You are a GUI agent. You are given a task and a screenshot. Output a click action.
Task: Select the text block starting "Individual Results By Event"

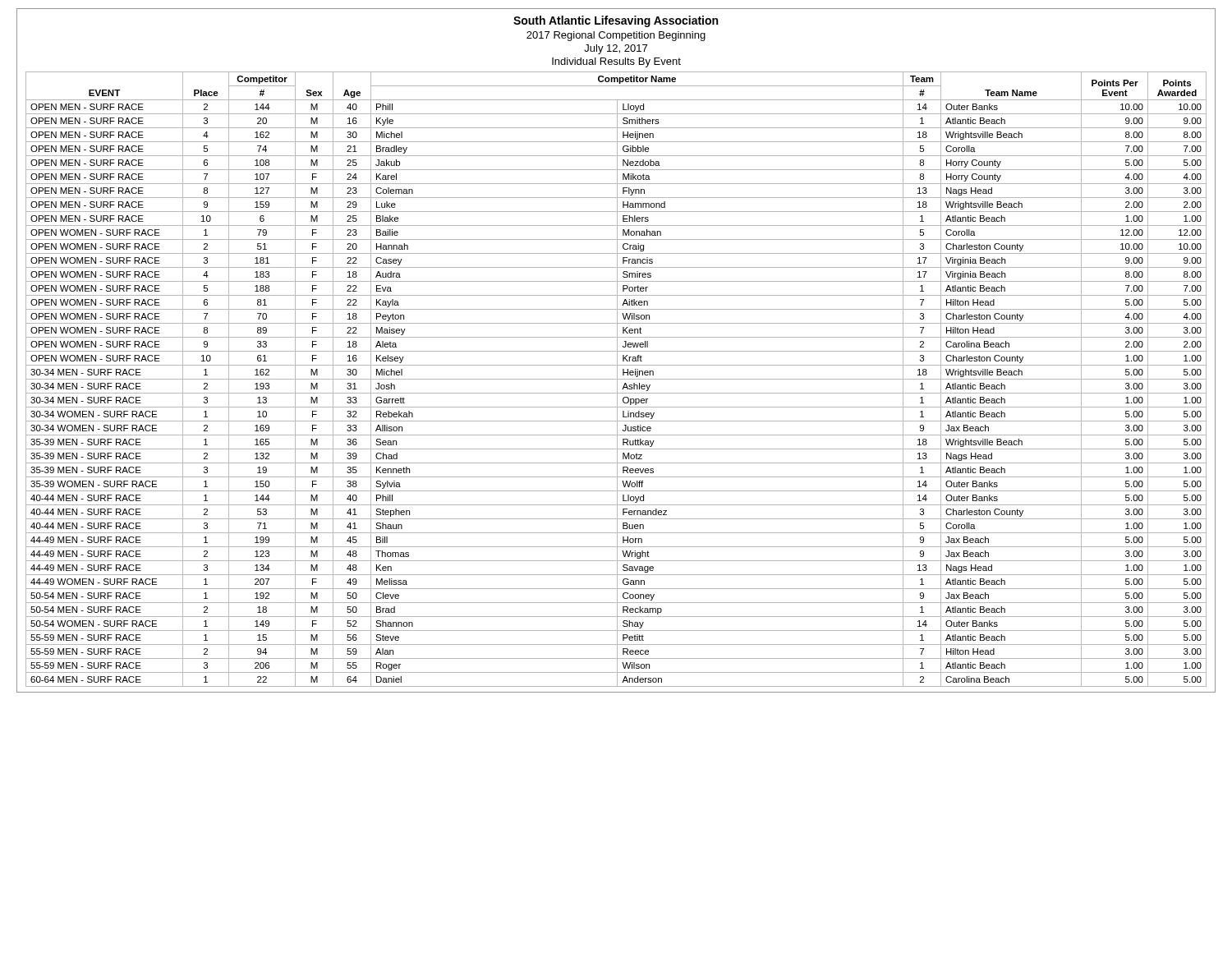pos(616,61)
